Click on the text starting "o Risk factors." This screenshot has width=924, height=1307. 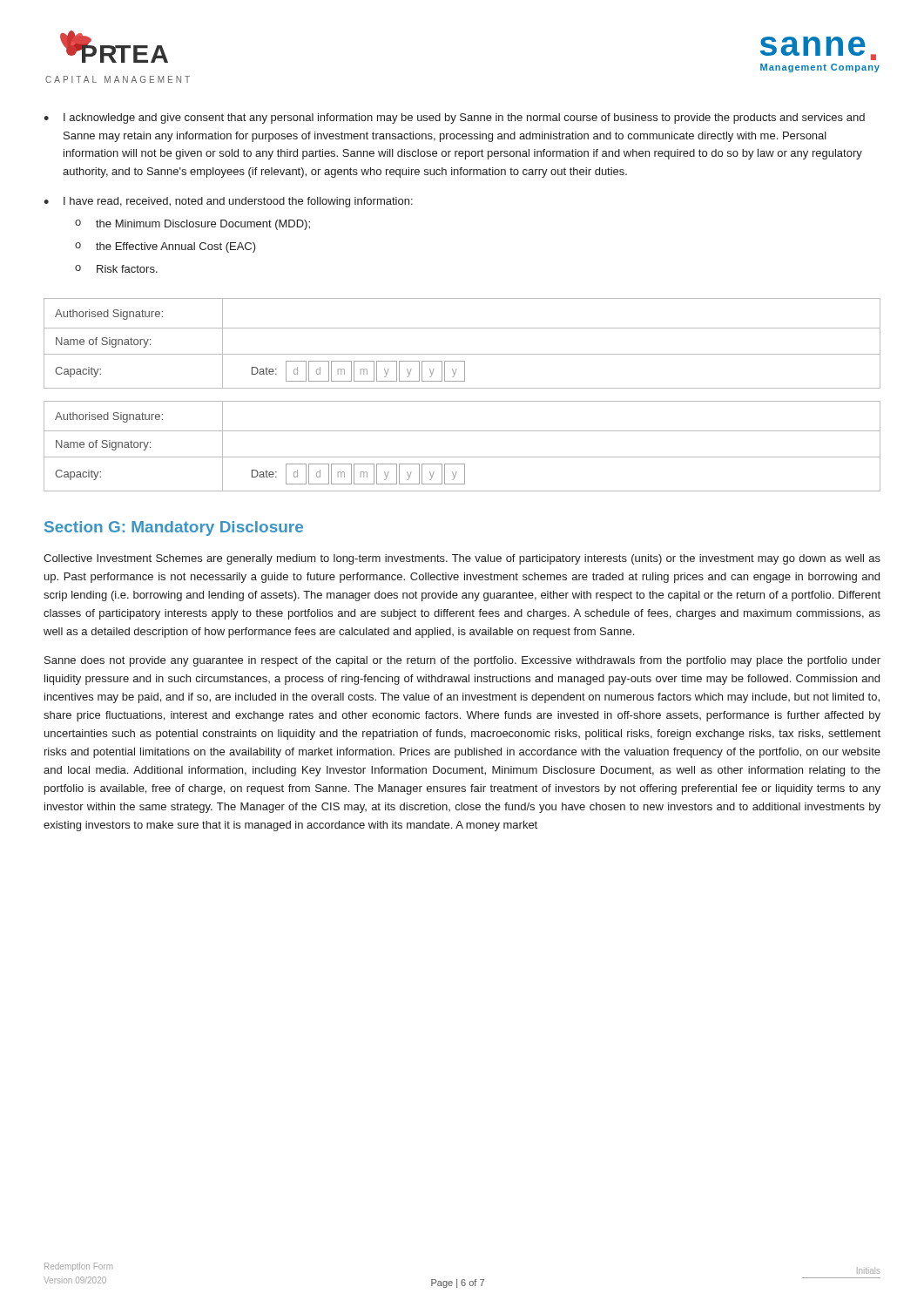pos(117,270)
